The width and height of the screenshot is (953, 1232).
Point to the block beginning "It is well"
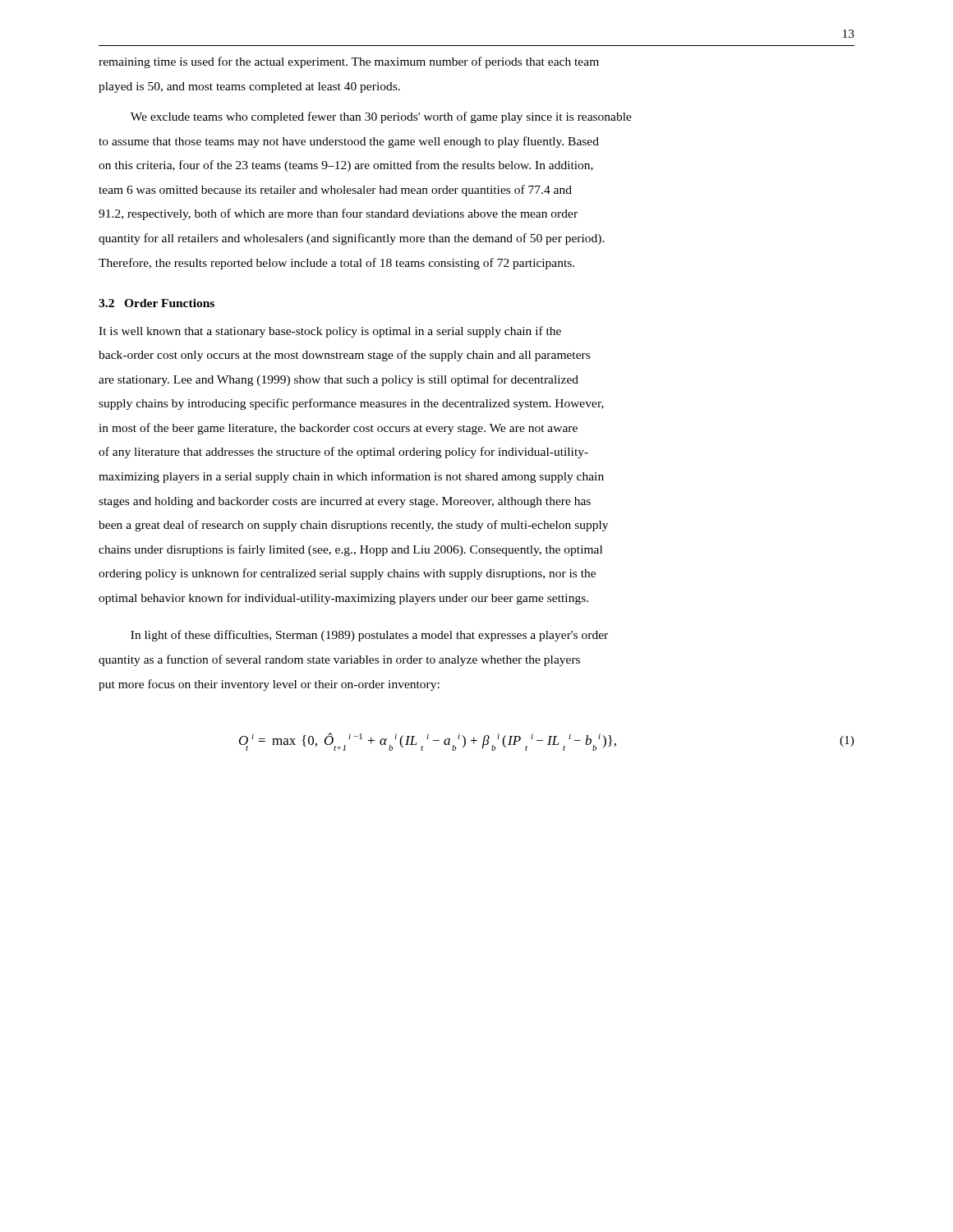476,466
